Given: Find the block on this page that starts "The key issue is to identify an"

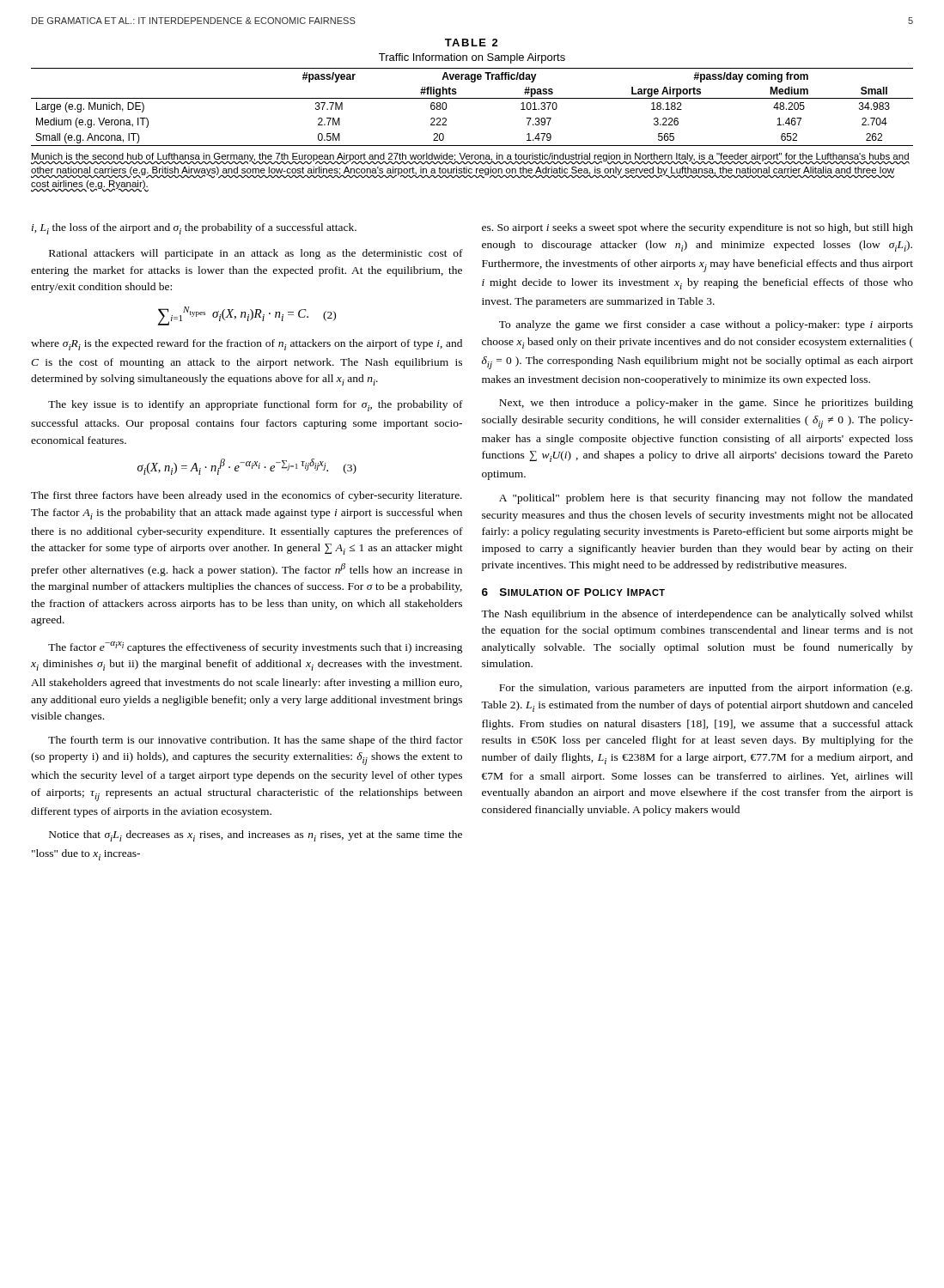Looking at the screenshot, I should 247,422.
